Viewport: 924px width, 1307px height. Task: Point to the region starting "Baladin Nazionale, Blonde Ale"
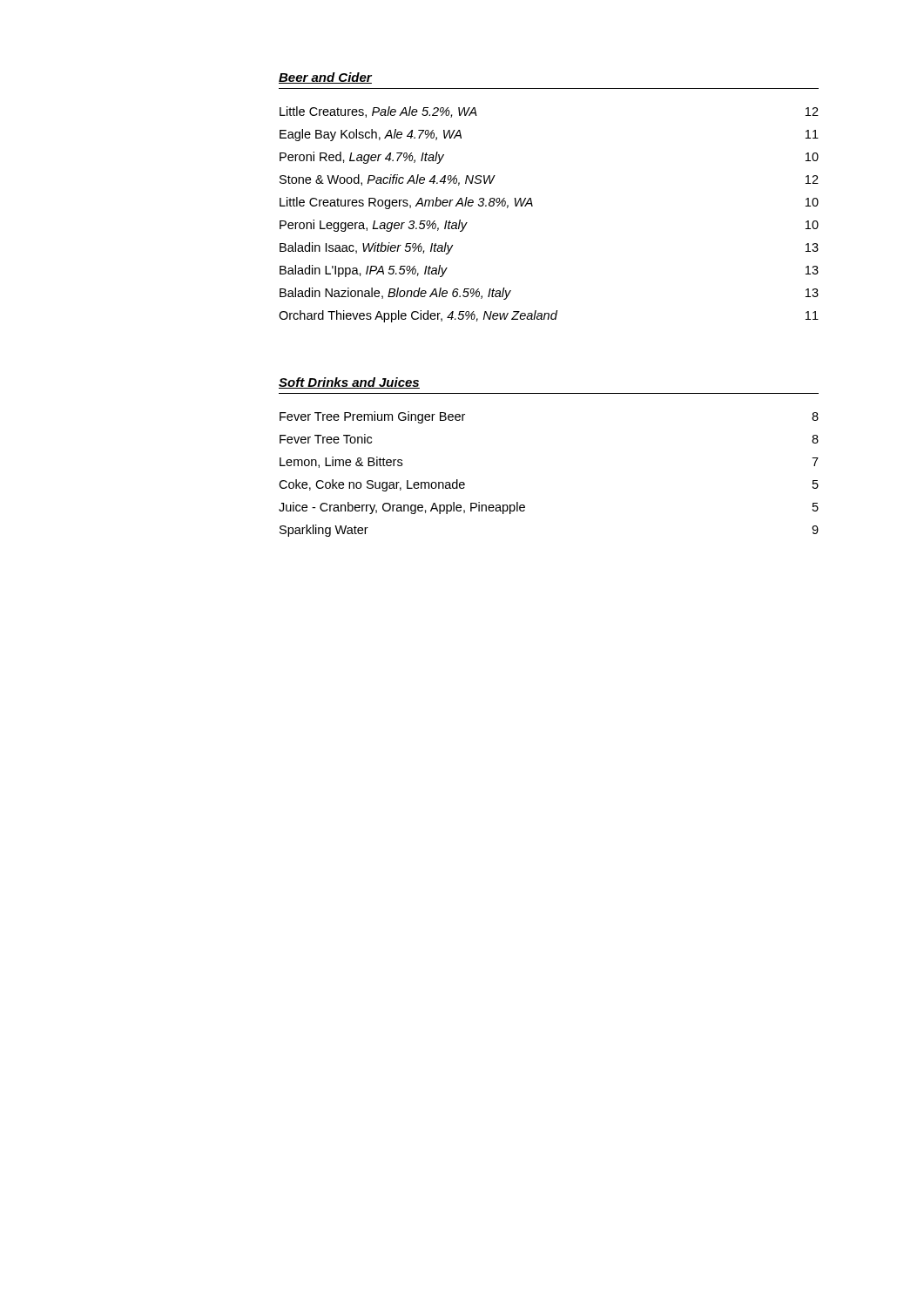coord(391,293)
